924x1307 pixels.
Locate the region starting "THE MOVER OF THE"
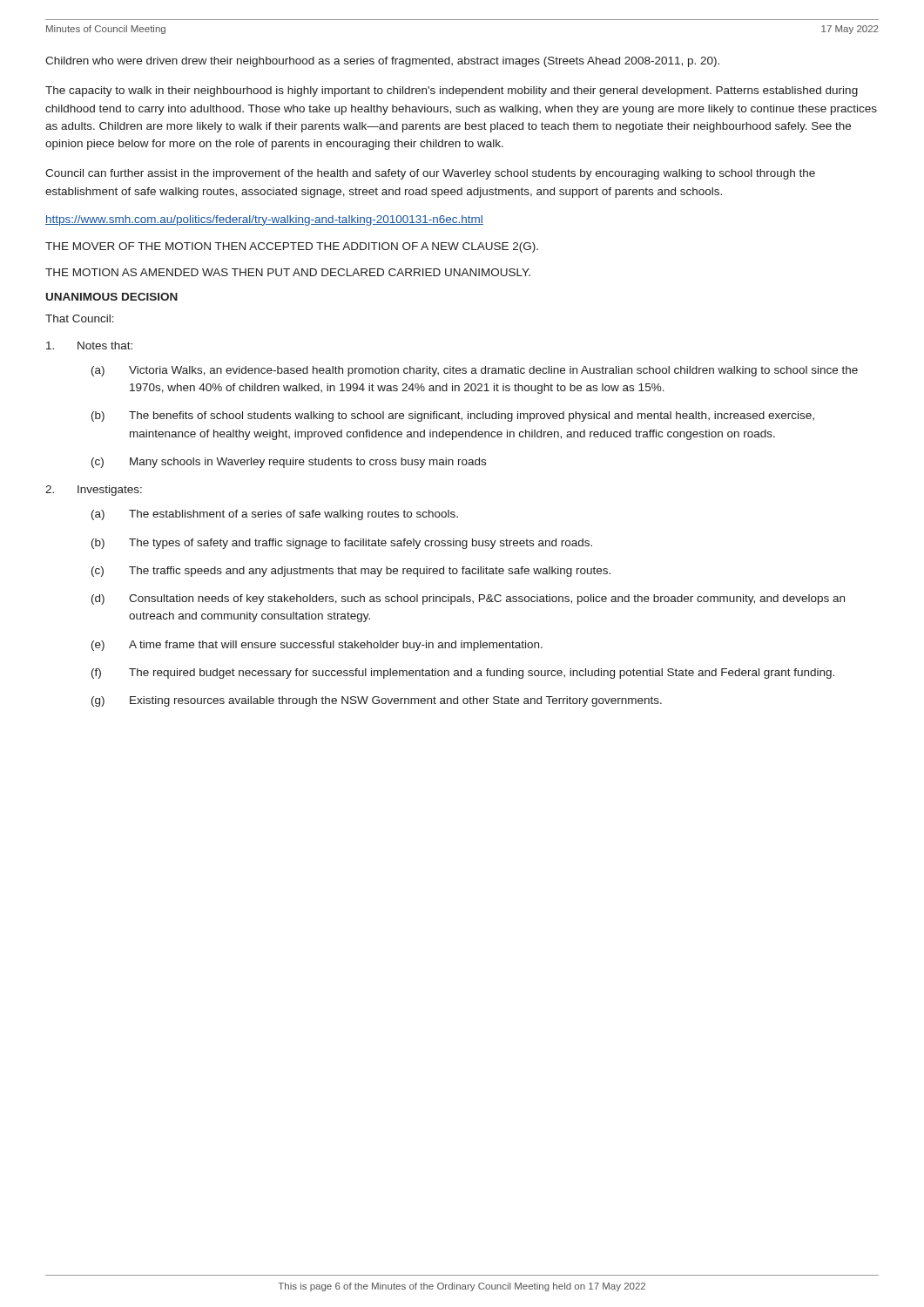pyautogui.click(x=292, y=246)
